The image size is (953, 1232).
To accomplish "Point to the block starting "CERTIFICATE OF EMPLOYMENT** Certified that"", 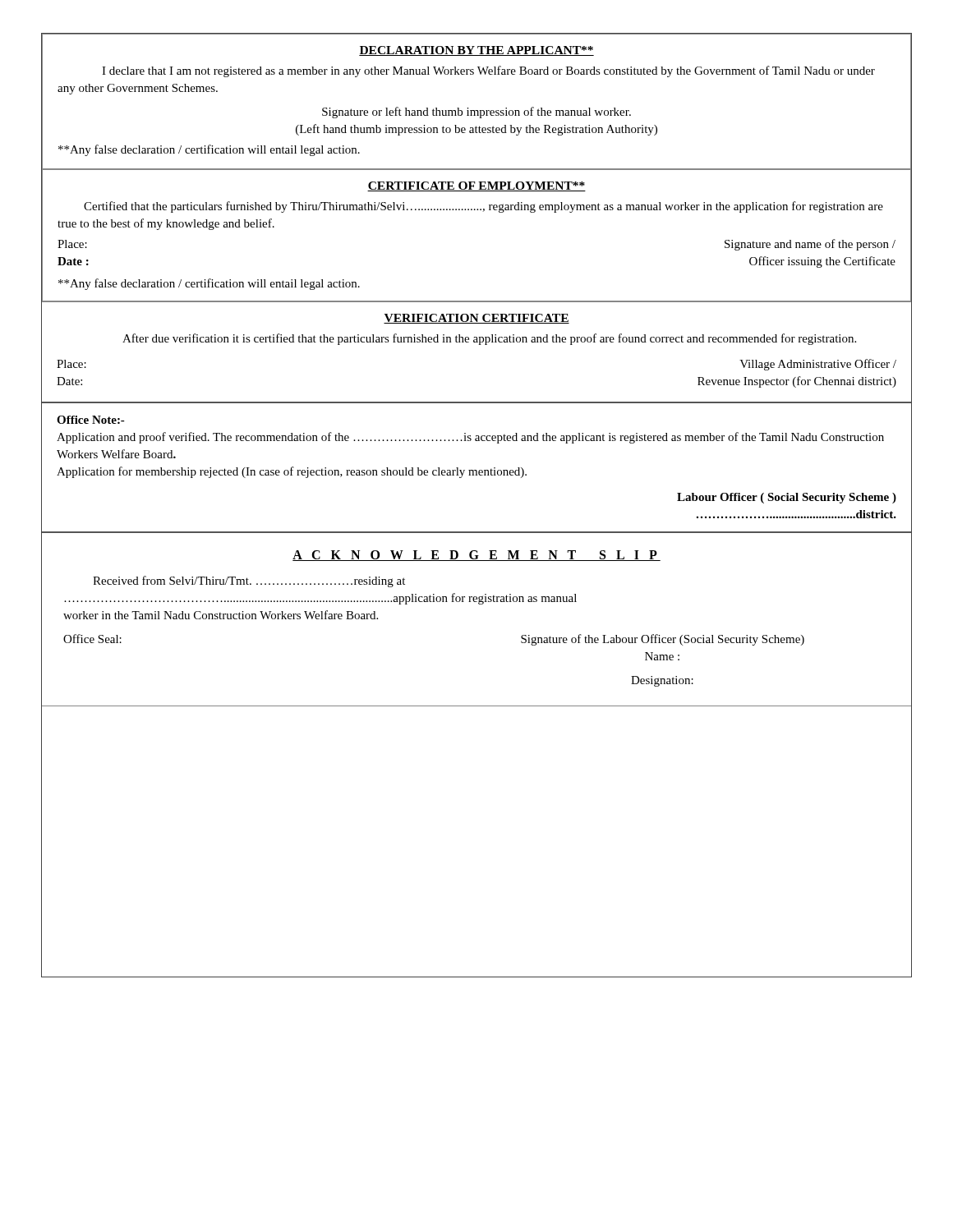I will click(476, 186).
